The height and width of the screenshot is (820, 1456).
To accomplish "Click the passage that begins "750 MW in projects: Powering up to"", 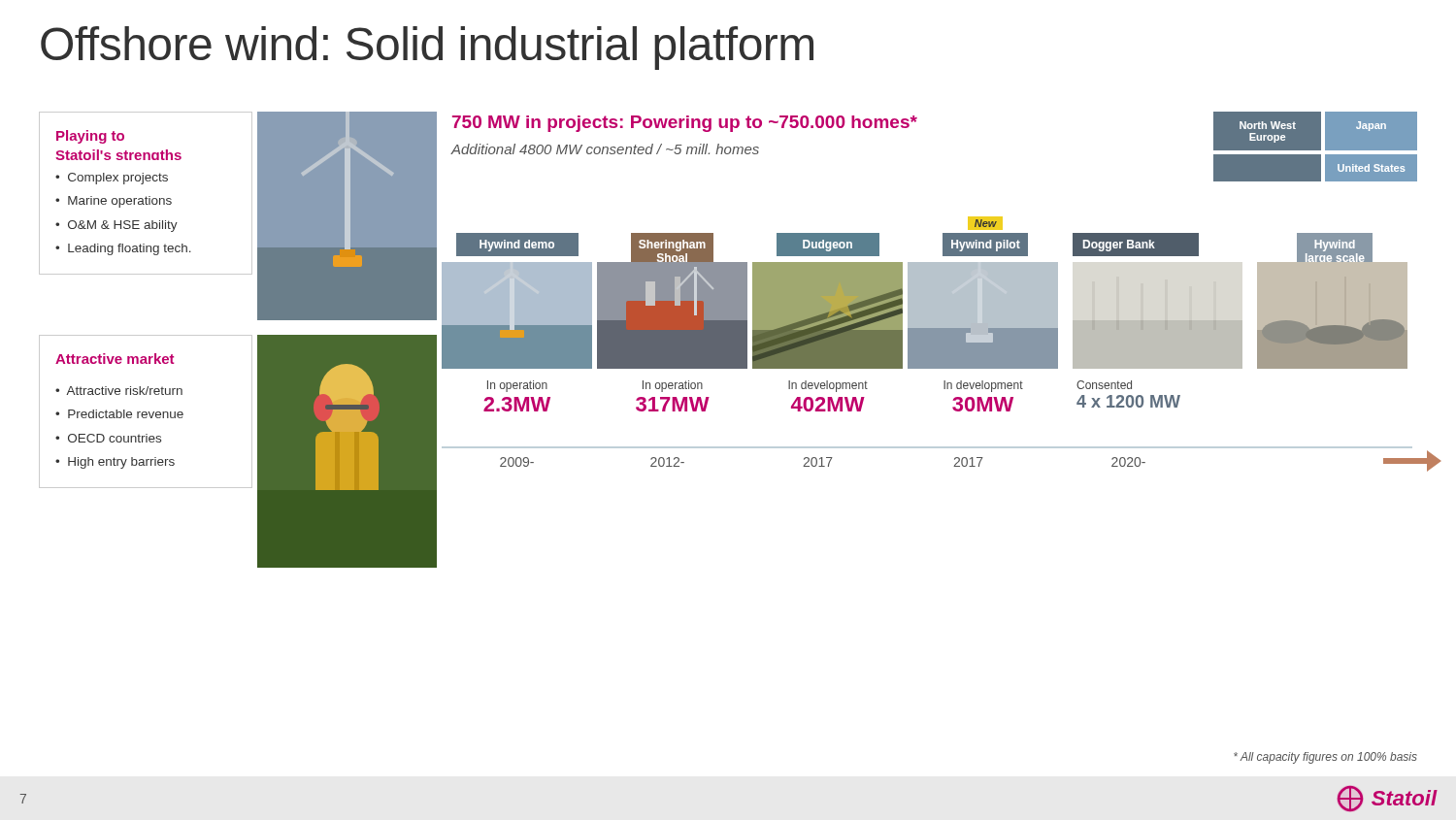I will coord(684,122).
